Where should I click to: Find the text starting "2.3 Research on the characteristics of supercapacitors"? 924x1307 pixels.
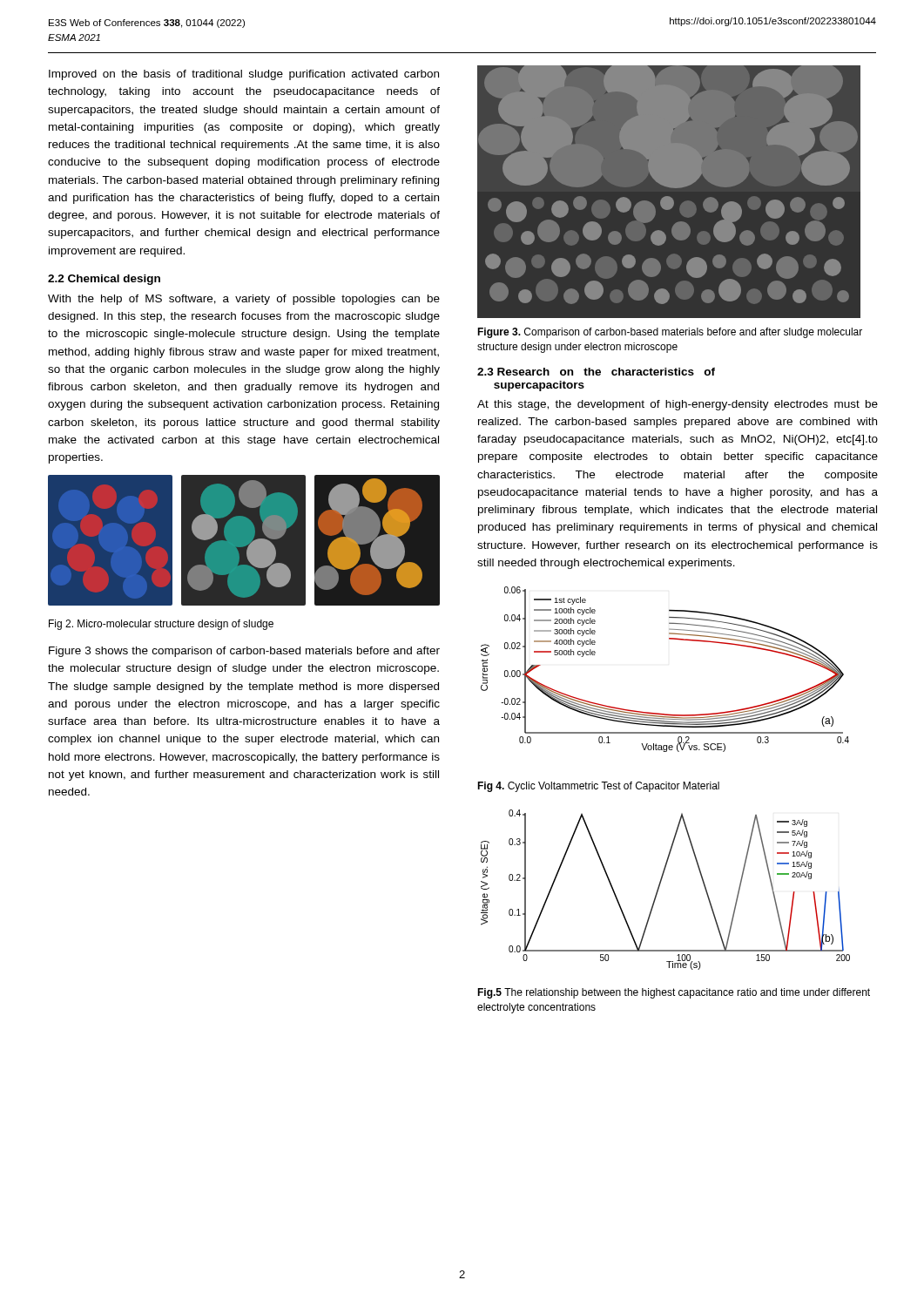(678, 378)
